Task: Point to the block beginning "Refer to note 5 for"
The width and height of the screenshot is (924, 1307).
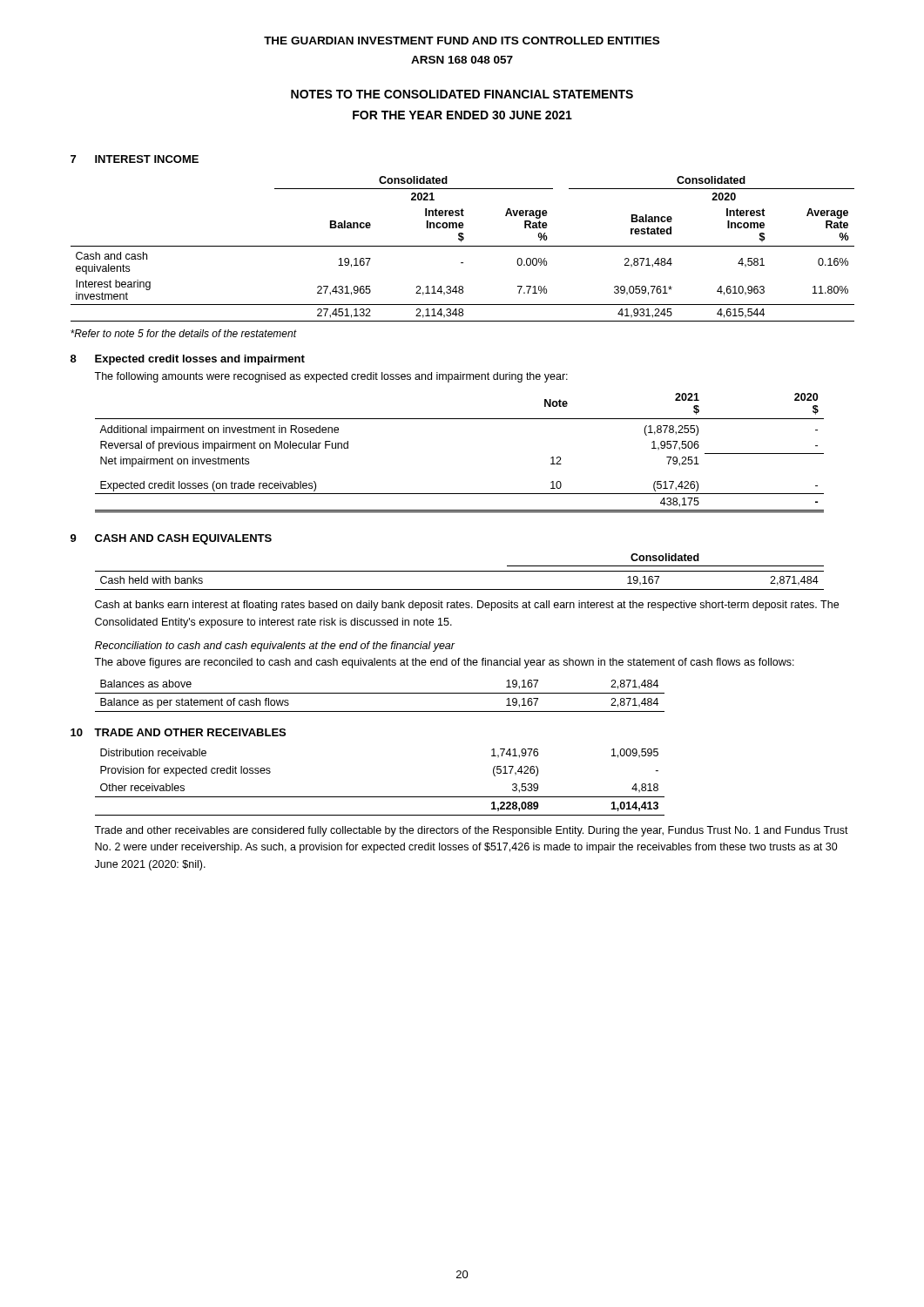Action: tap(183, 334)
